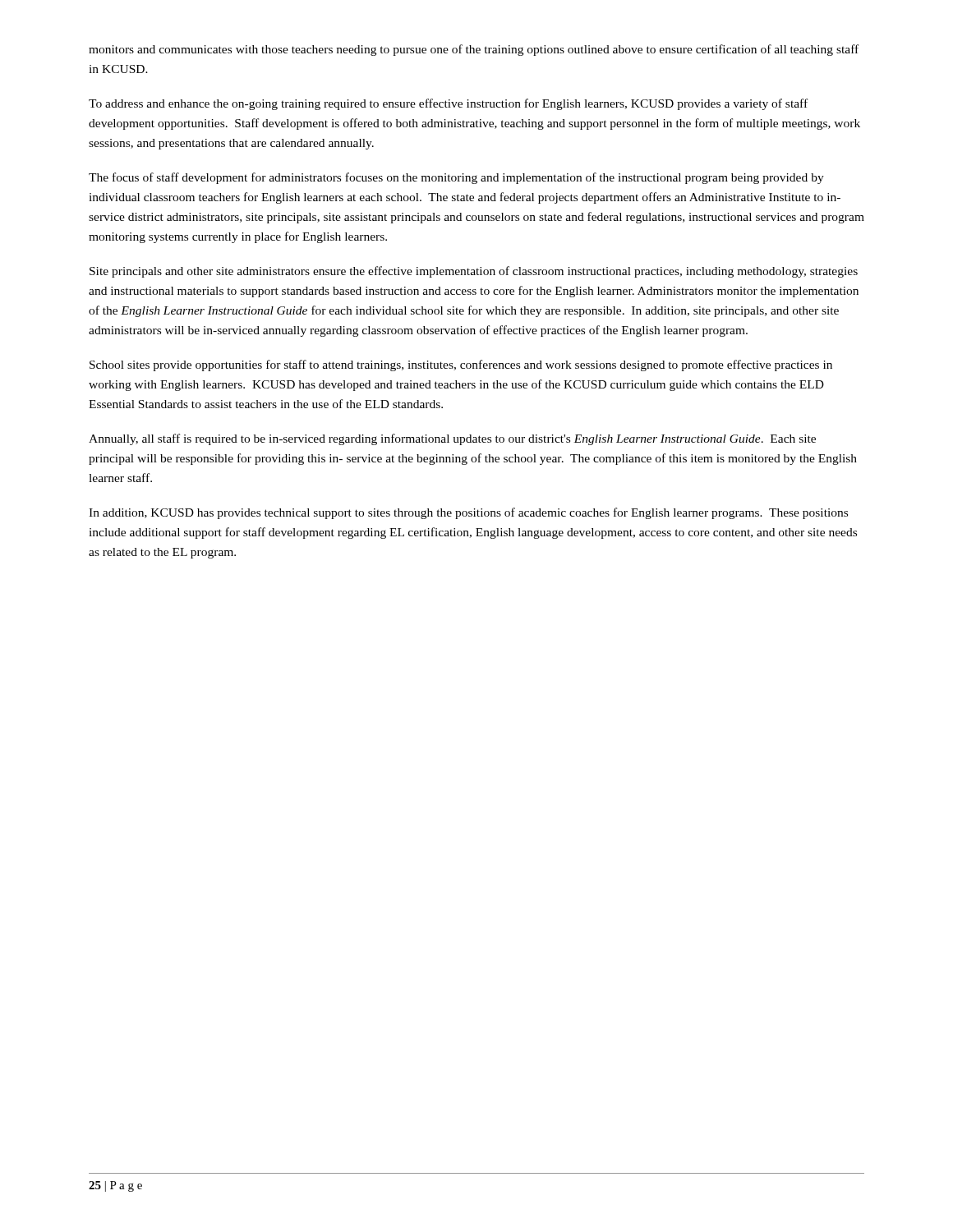Where is the passage that starts "To address and enhance"?
The height and width of the screenshot is (1232, 953).
tap(474, 123)
